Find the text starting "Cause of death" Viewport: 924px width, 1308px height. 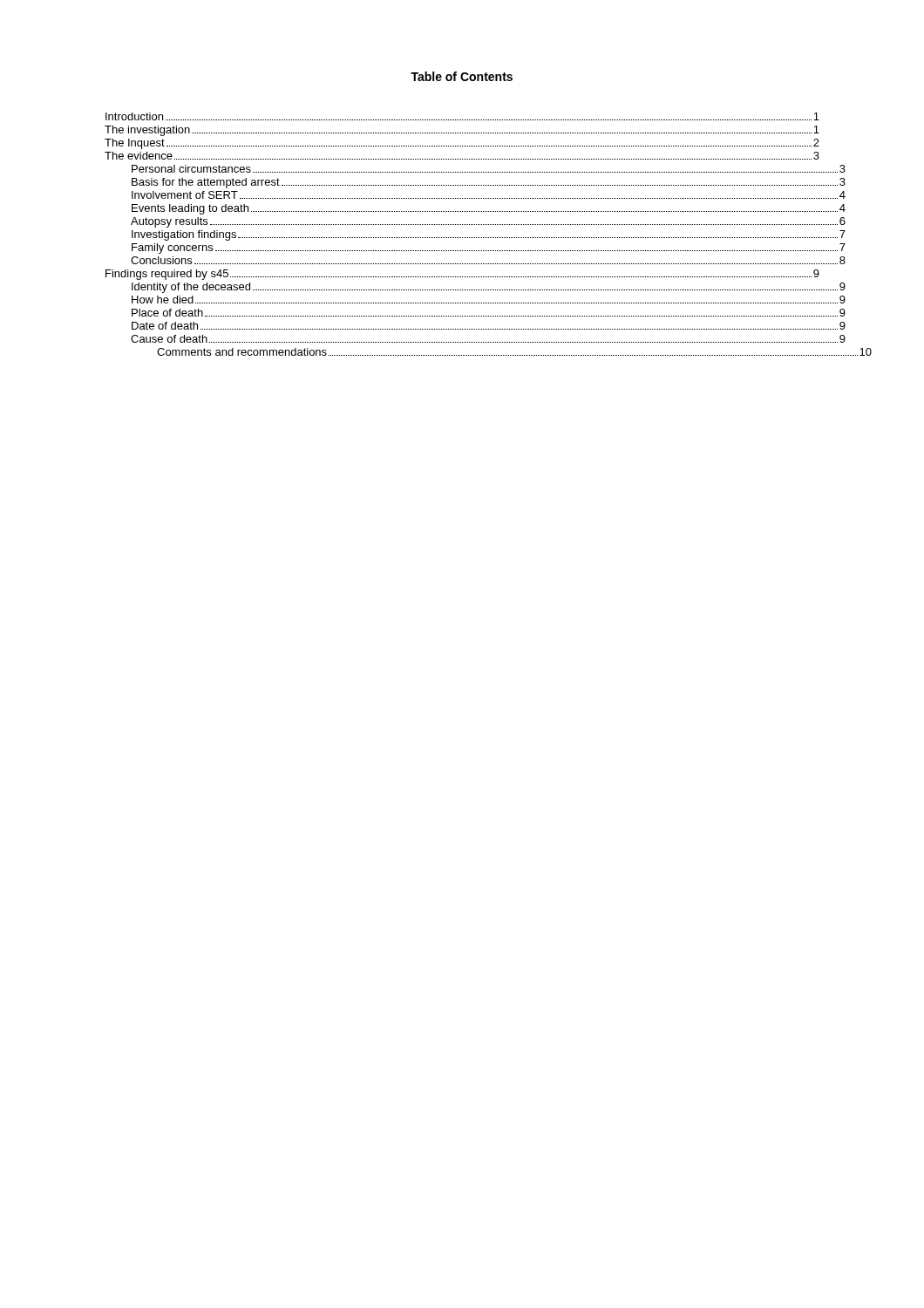(x=462, y=339)
